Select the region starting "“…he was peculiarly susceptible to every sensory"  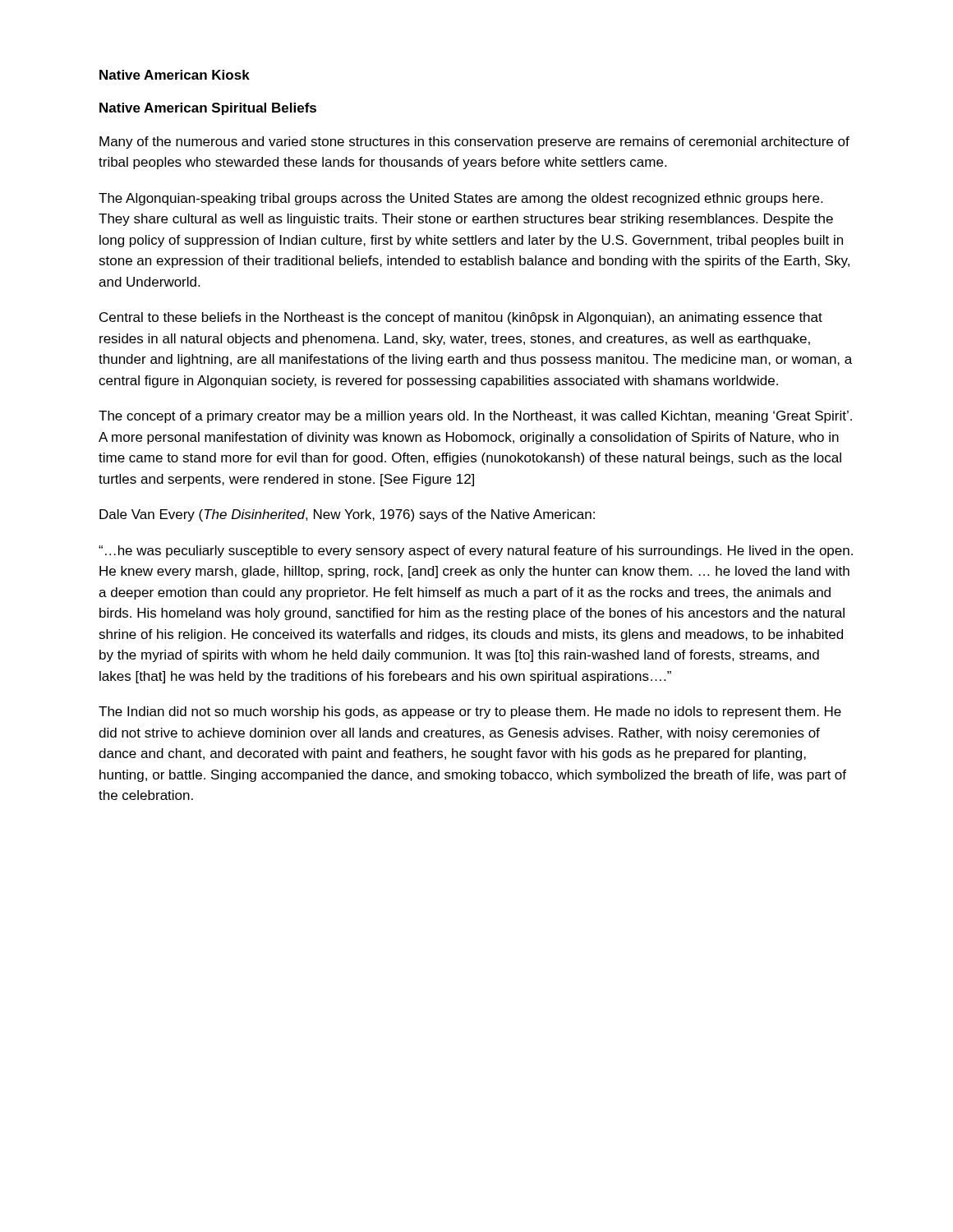click(x=476, y=613)
